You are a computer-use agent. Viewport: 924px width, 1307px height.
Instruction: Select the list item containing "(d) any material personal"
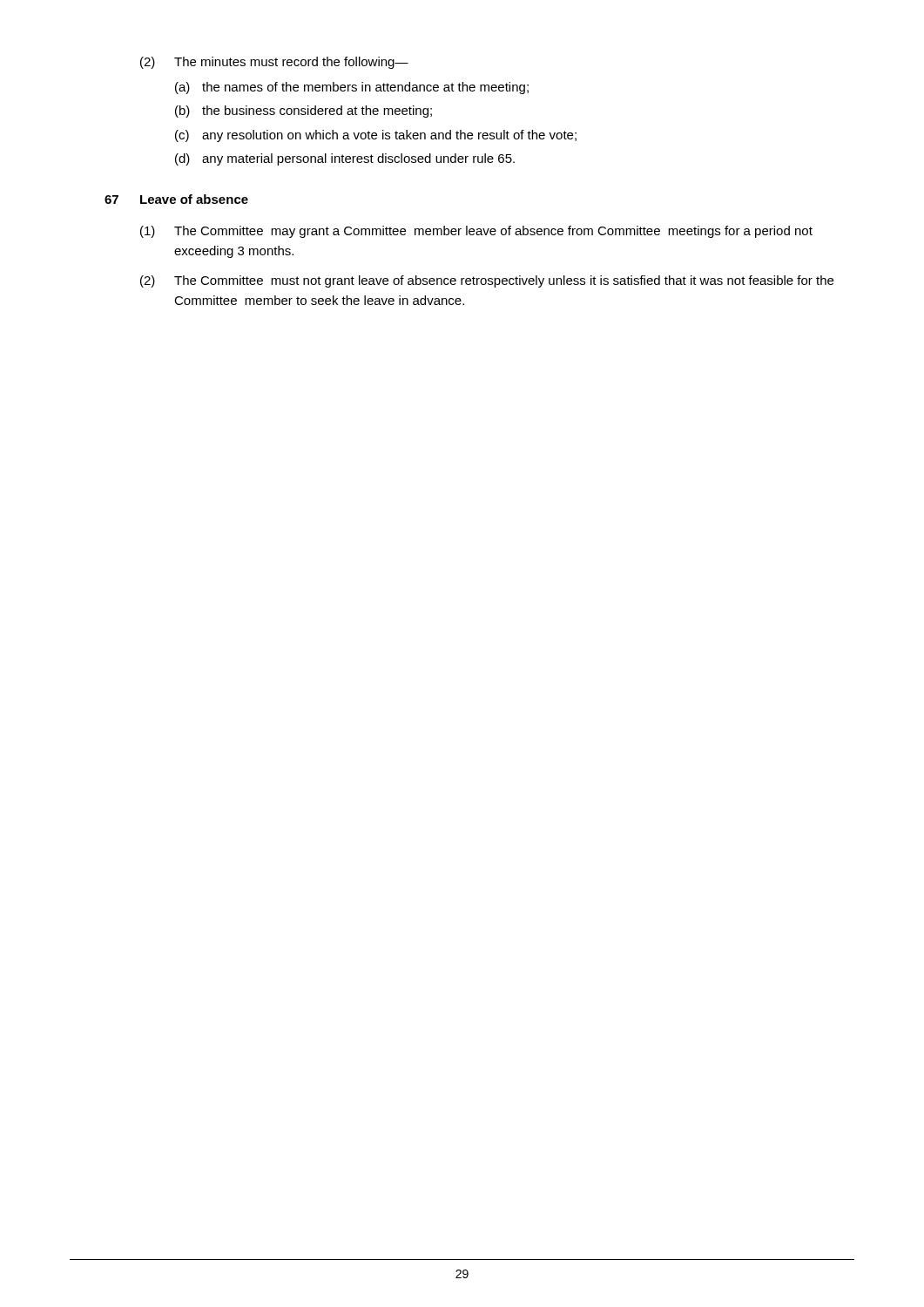tap(479, 159)
